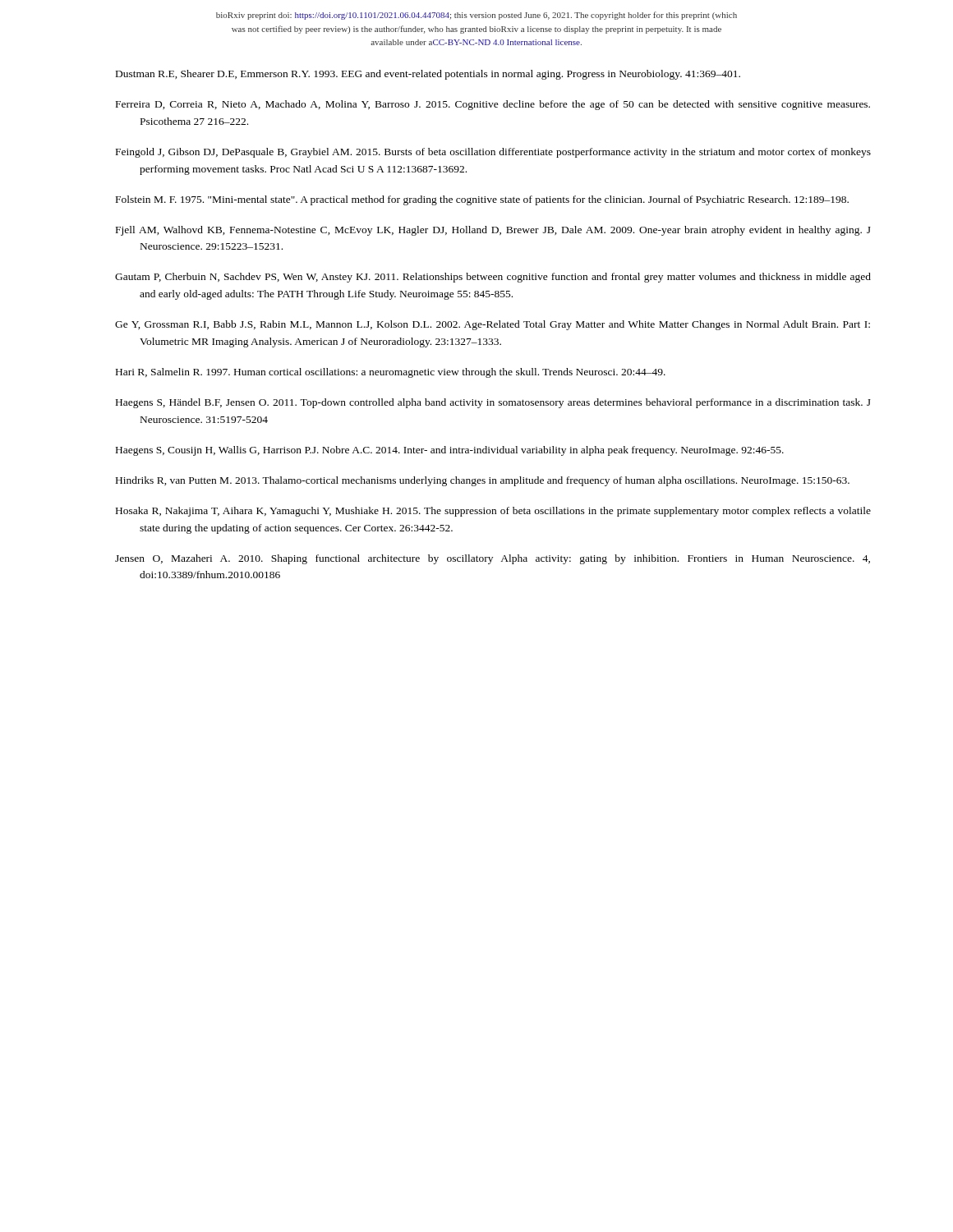Locate the element starting "Haegens S, Händel B.F, Jensen O. 2011."
Screen dimensions: 1232x953
pos(493,411)
